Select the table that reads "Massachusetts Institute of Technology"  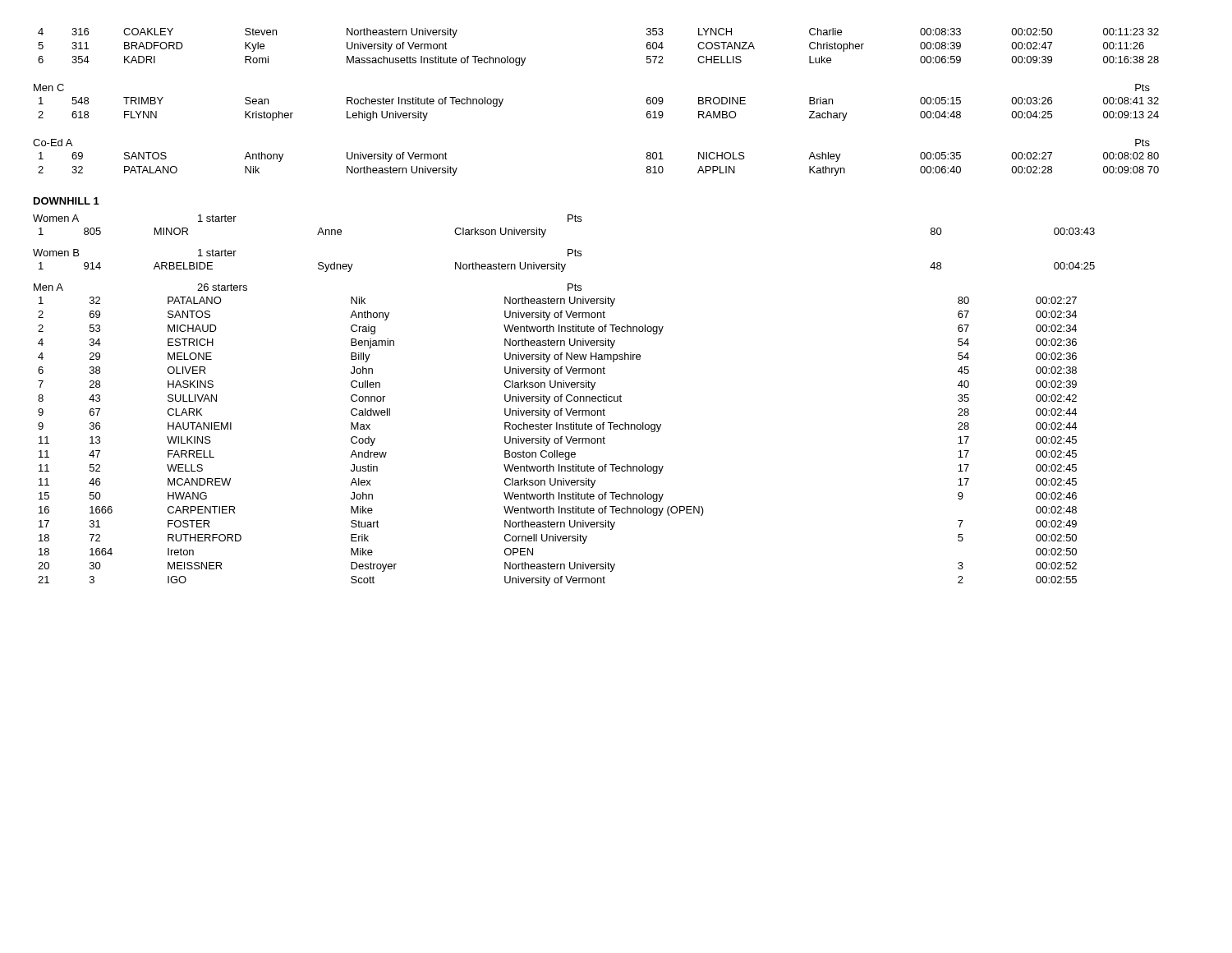[616, 46]
